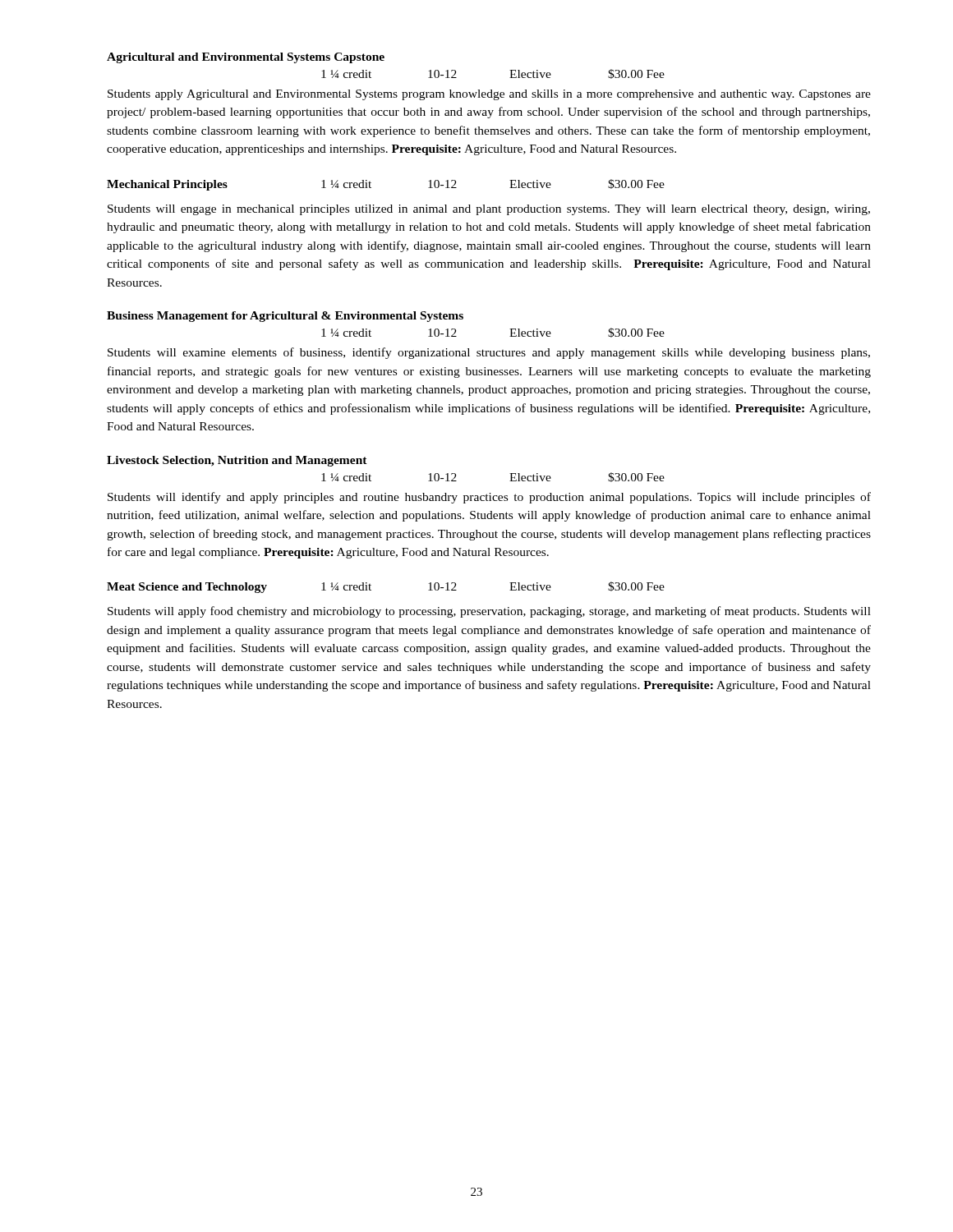Select the section header that says "Meat Science and"

click(x=187, y=586)
